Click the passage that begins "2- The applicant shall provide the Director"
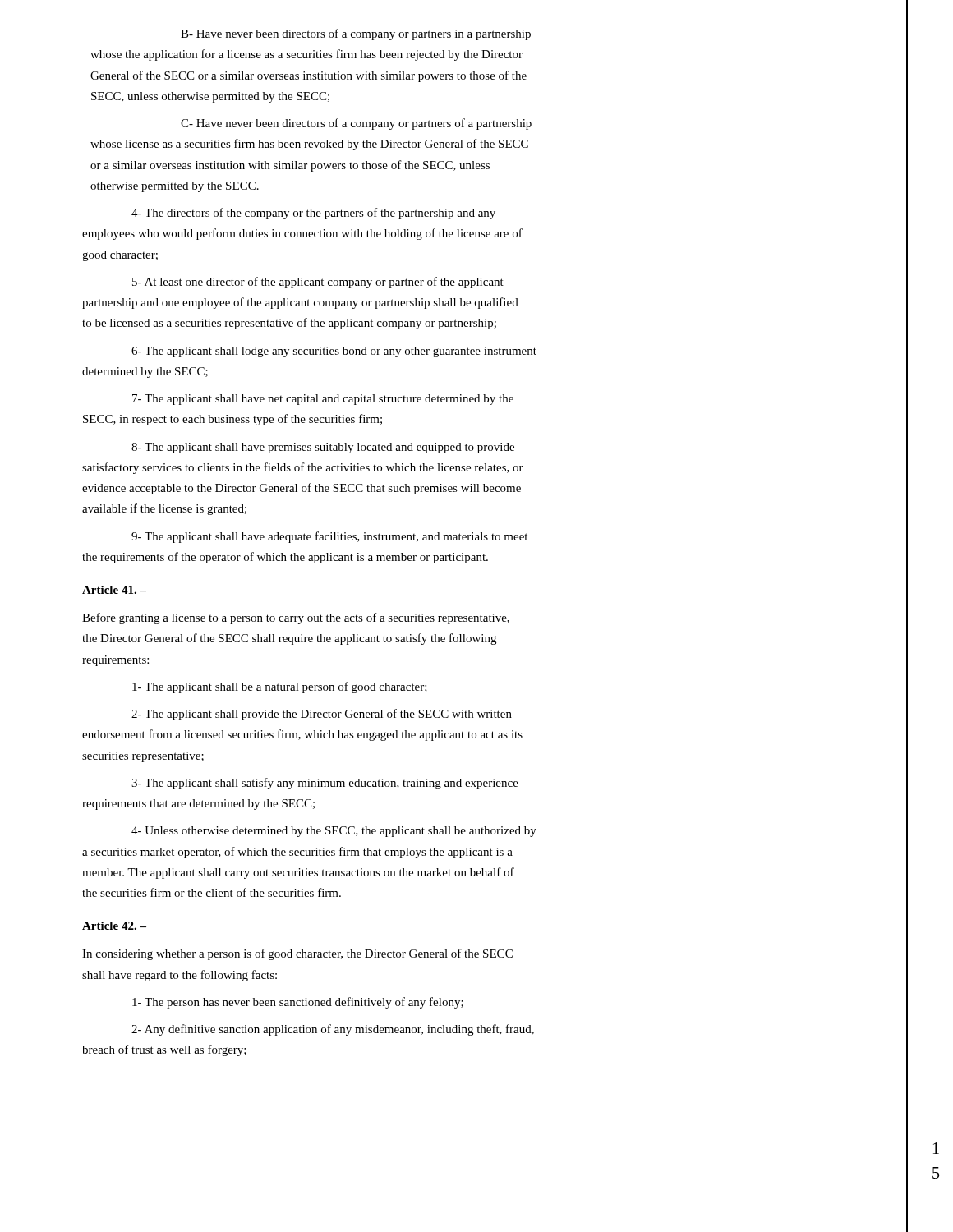The image size is (953, 1232). tap(322, 714)
